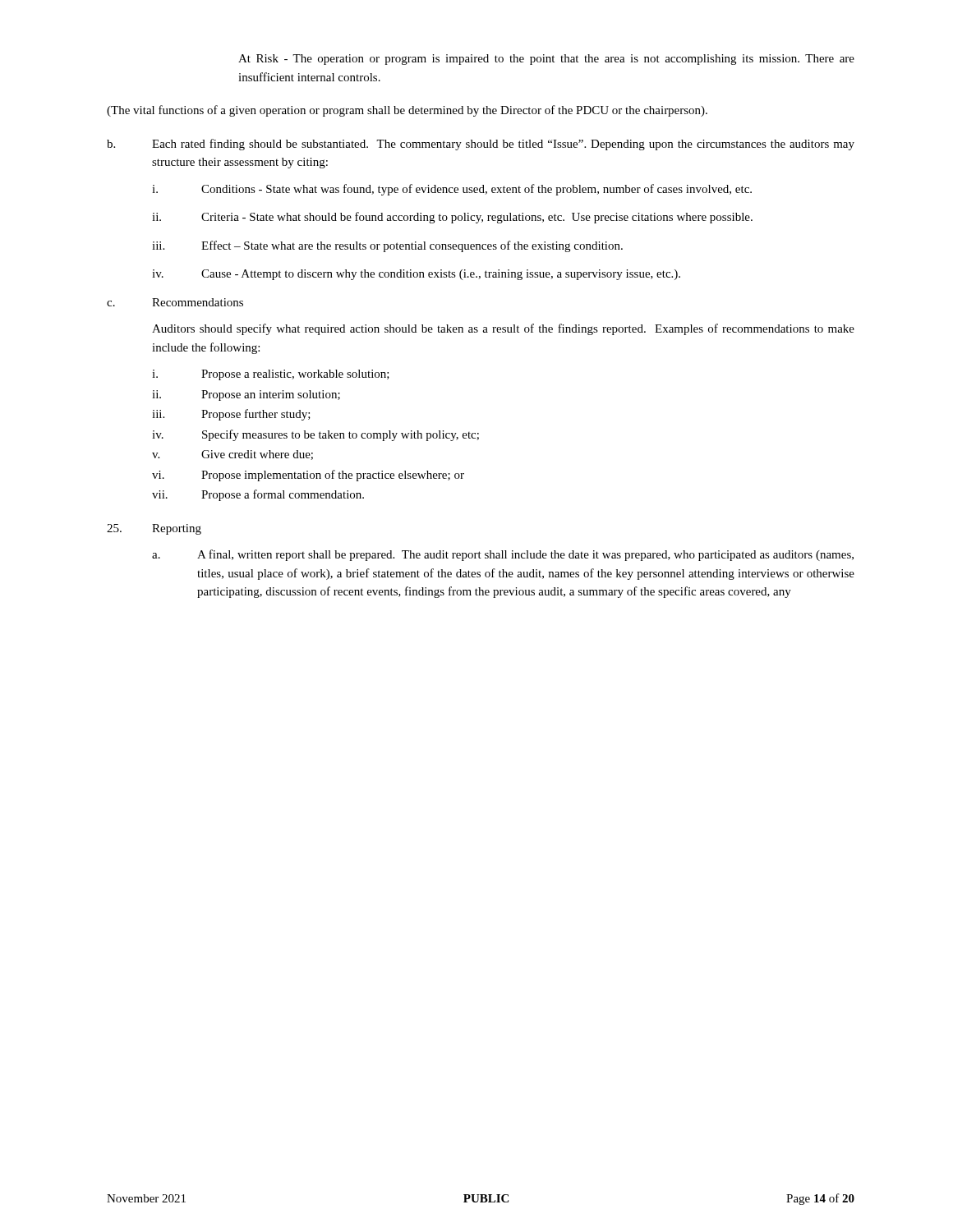Screen dimensions: 1232x953
Task: Click on the text starting "iii. Effect – State what"
Action: pyautogui.click(x=503, y=245)
